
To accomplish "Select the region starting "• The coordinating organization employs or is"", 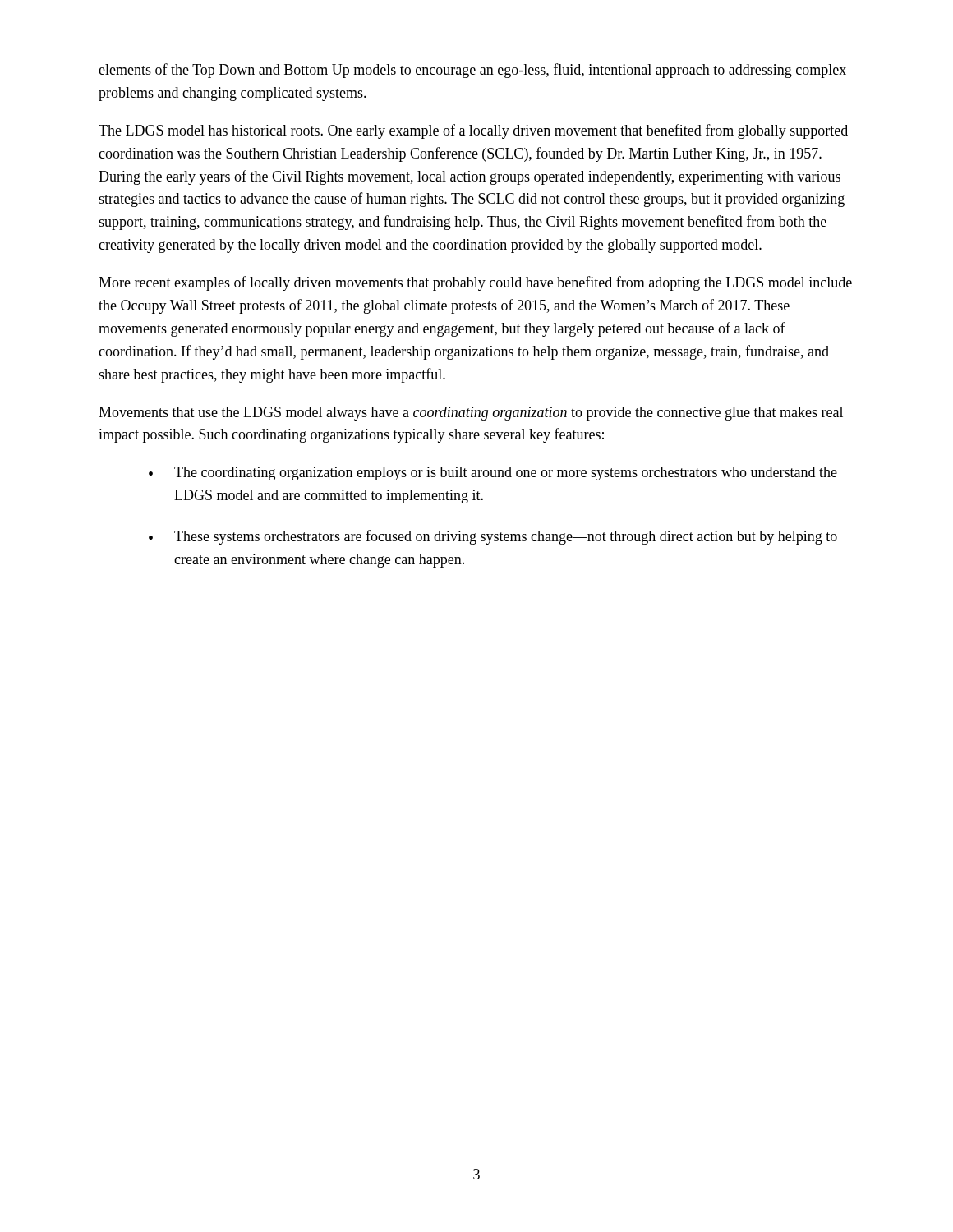I will (x=501, y=485).
